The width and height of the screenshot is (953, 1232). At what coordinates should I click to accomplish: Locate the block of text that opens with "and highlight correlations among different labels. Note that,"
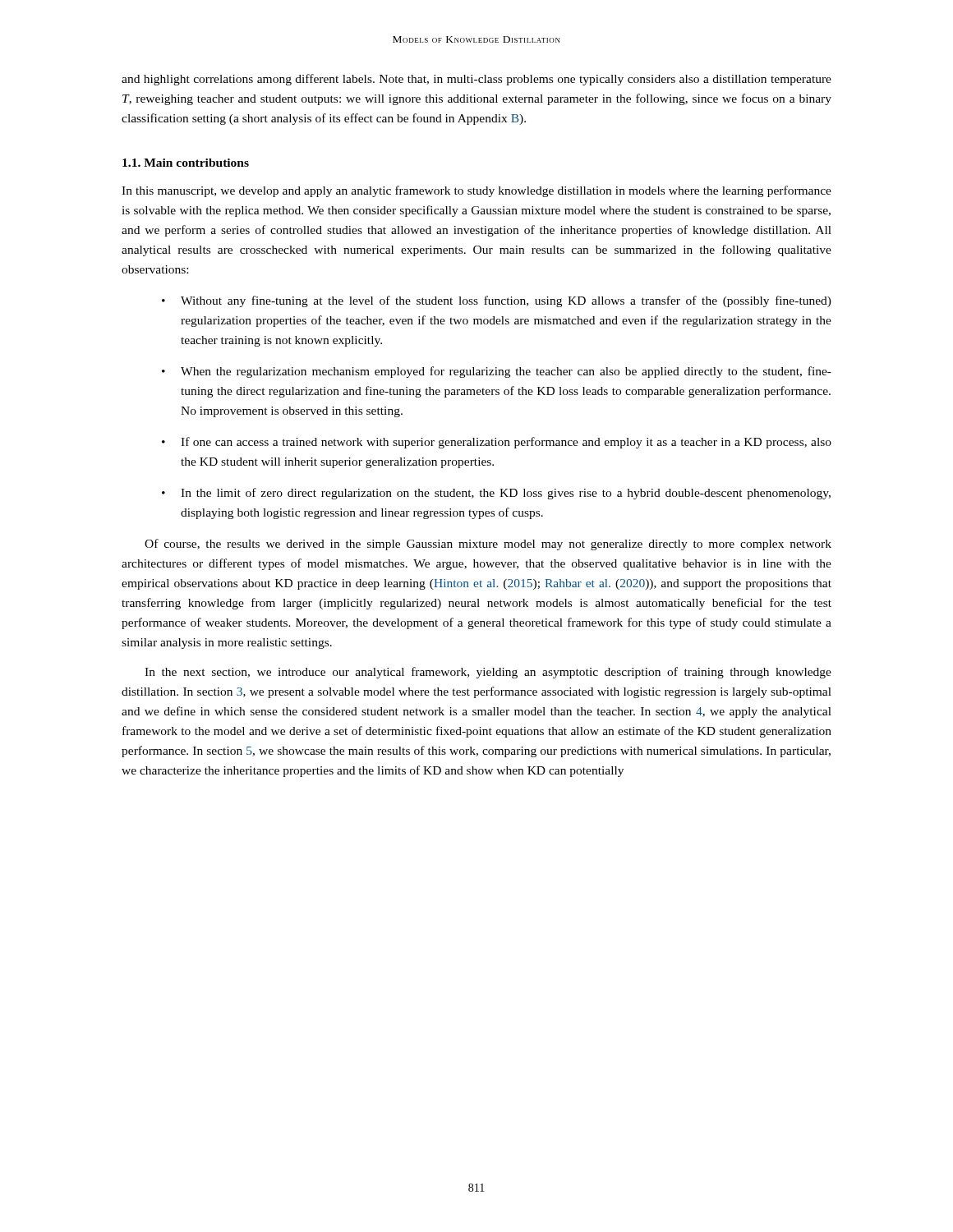tap(476, 99)
